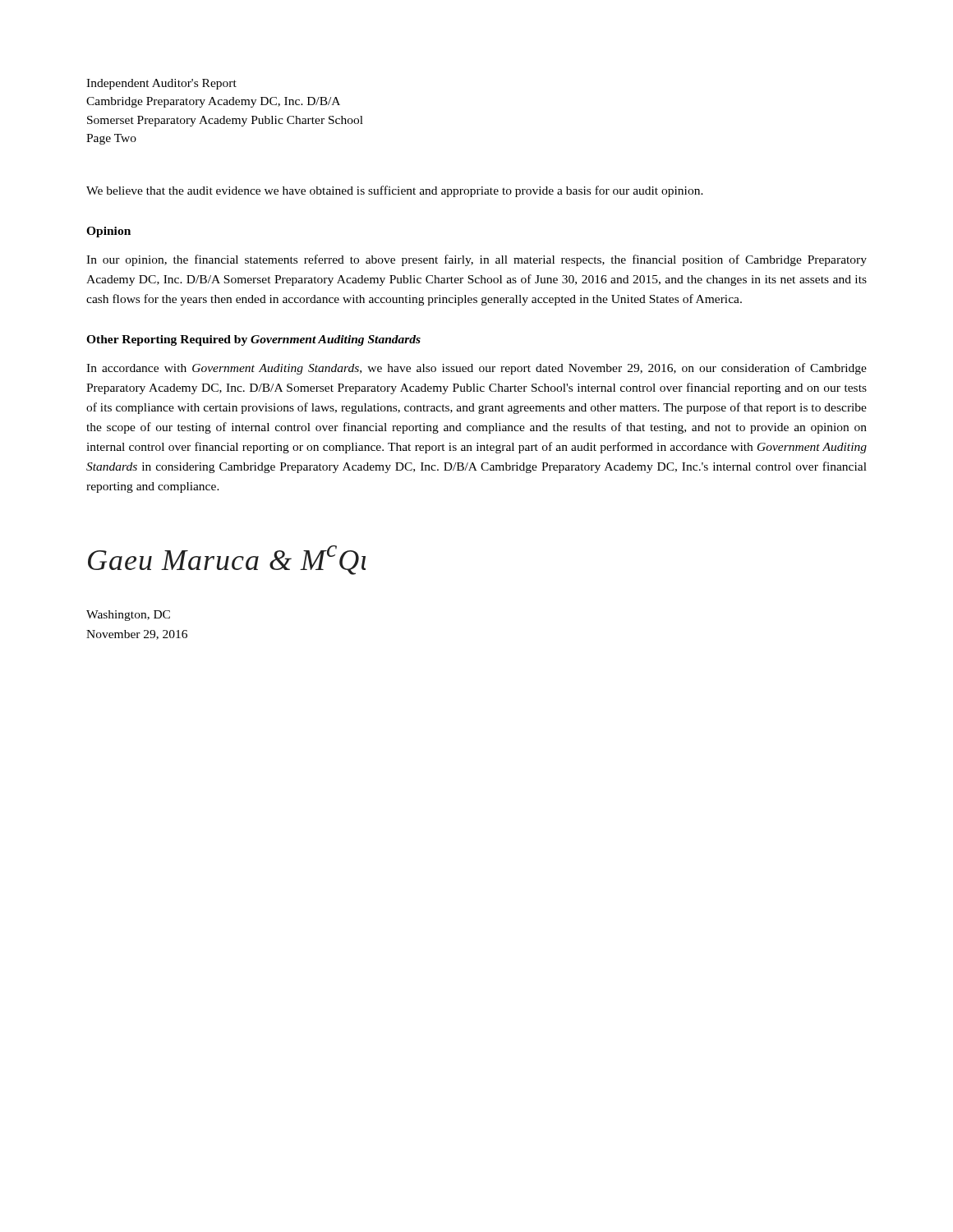The height and width of the screenshot is (1232, 953).
Task: Locate the text block that says "In accordance with Government Auditing Standards,"
Action: (476, 427)
